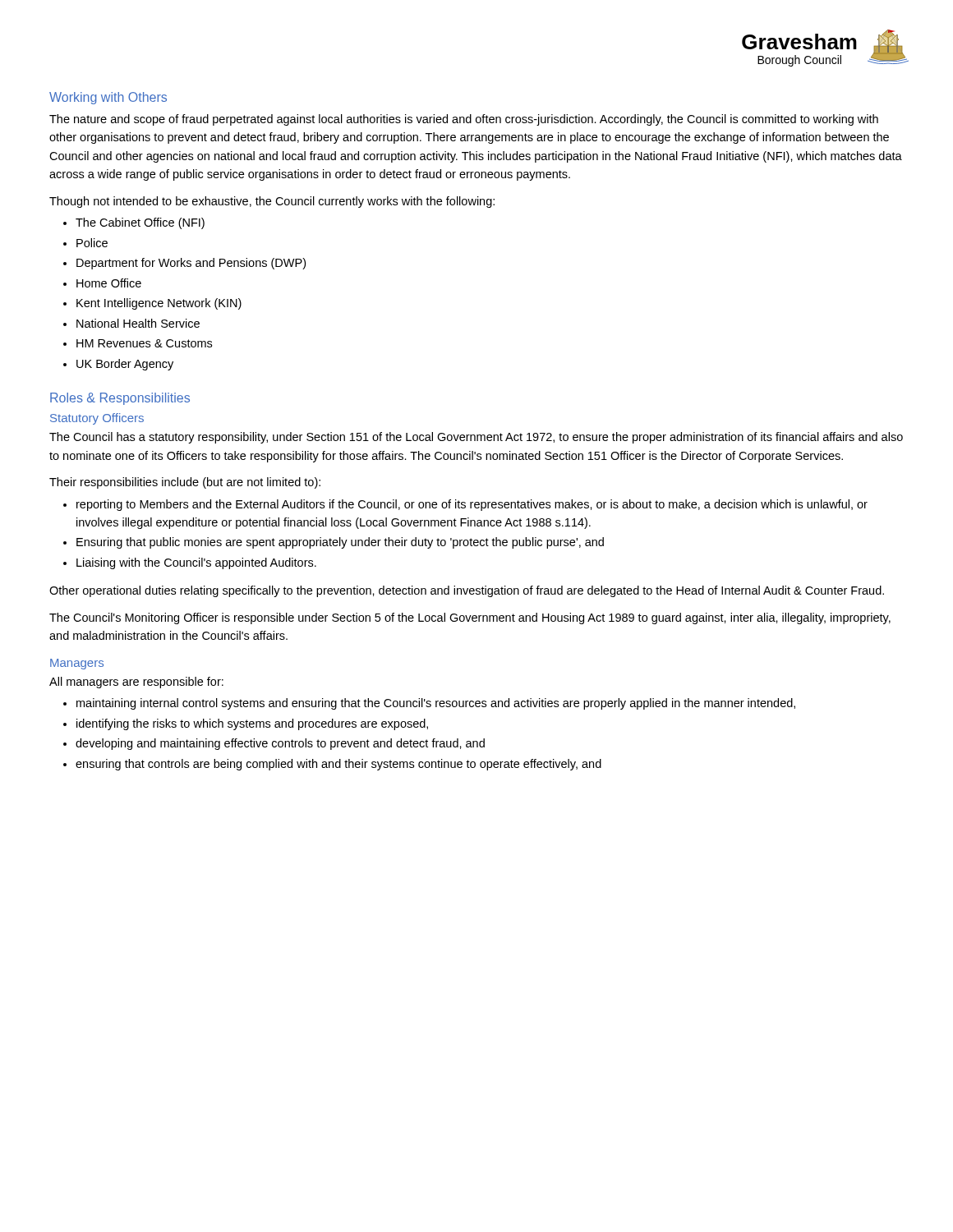Navigate to the block starting "Ensuring that public monies are"
The image size is (953, 1232).
tap(340, 542)
